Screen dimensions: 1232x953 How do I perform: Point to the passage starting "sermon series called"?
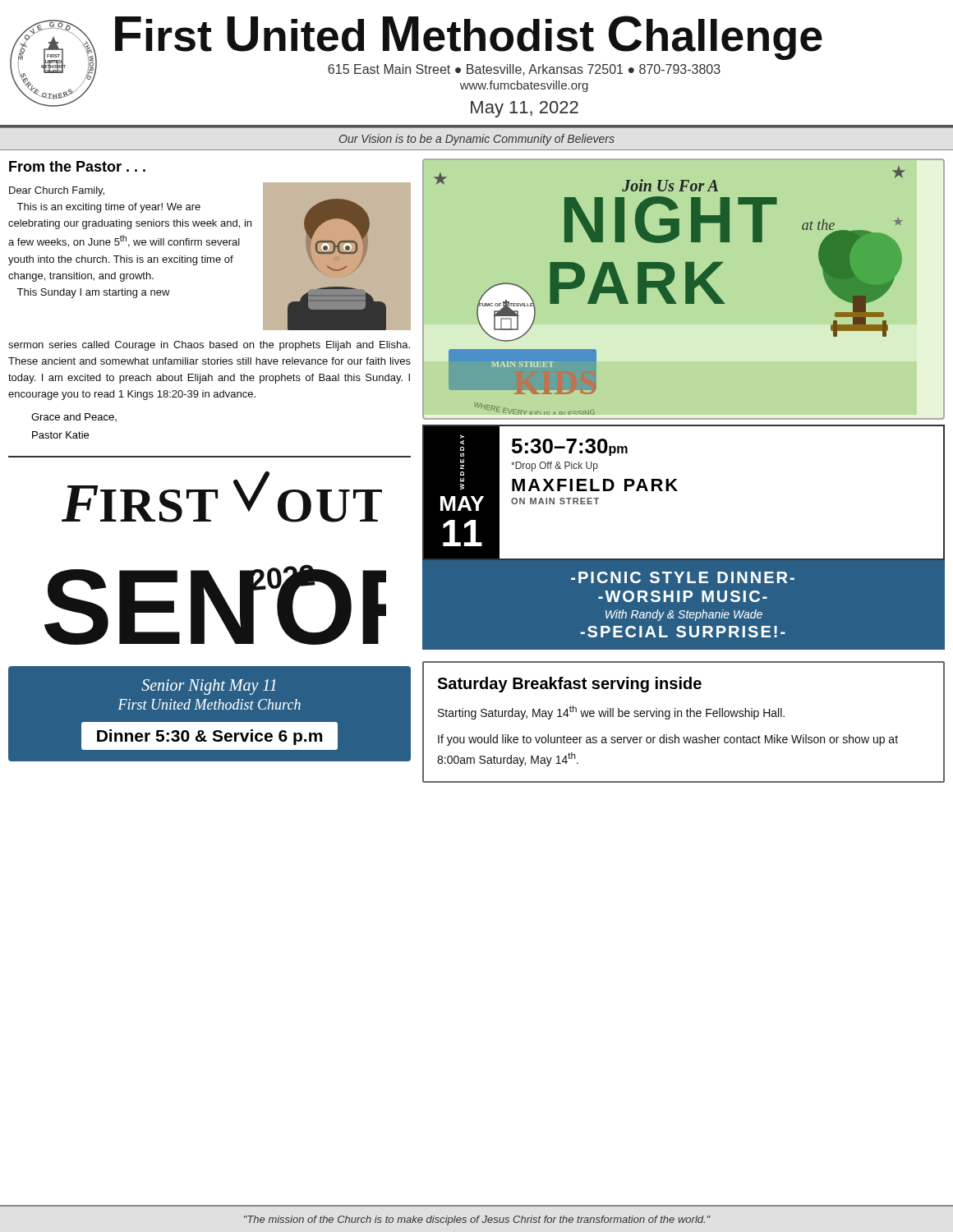[209, 369]
